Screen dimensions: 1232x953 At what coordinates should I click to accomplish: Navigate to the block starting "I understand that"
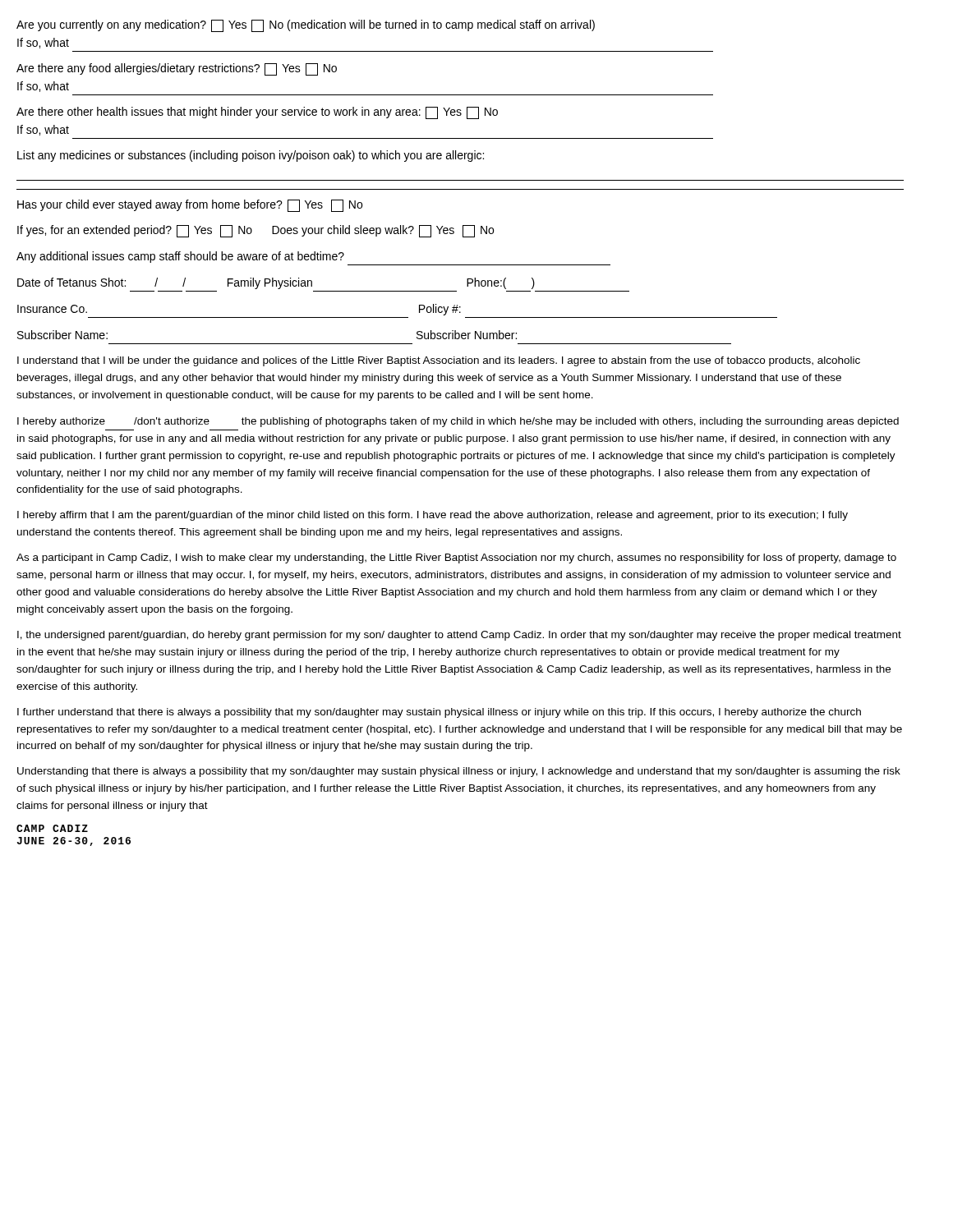click(438, 377)
